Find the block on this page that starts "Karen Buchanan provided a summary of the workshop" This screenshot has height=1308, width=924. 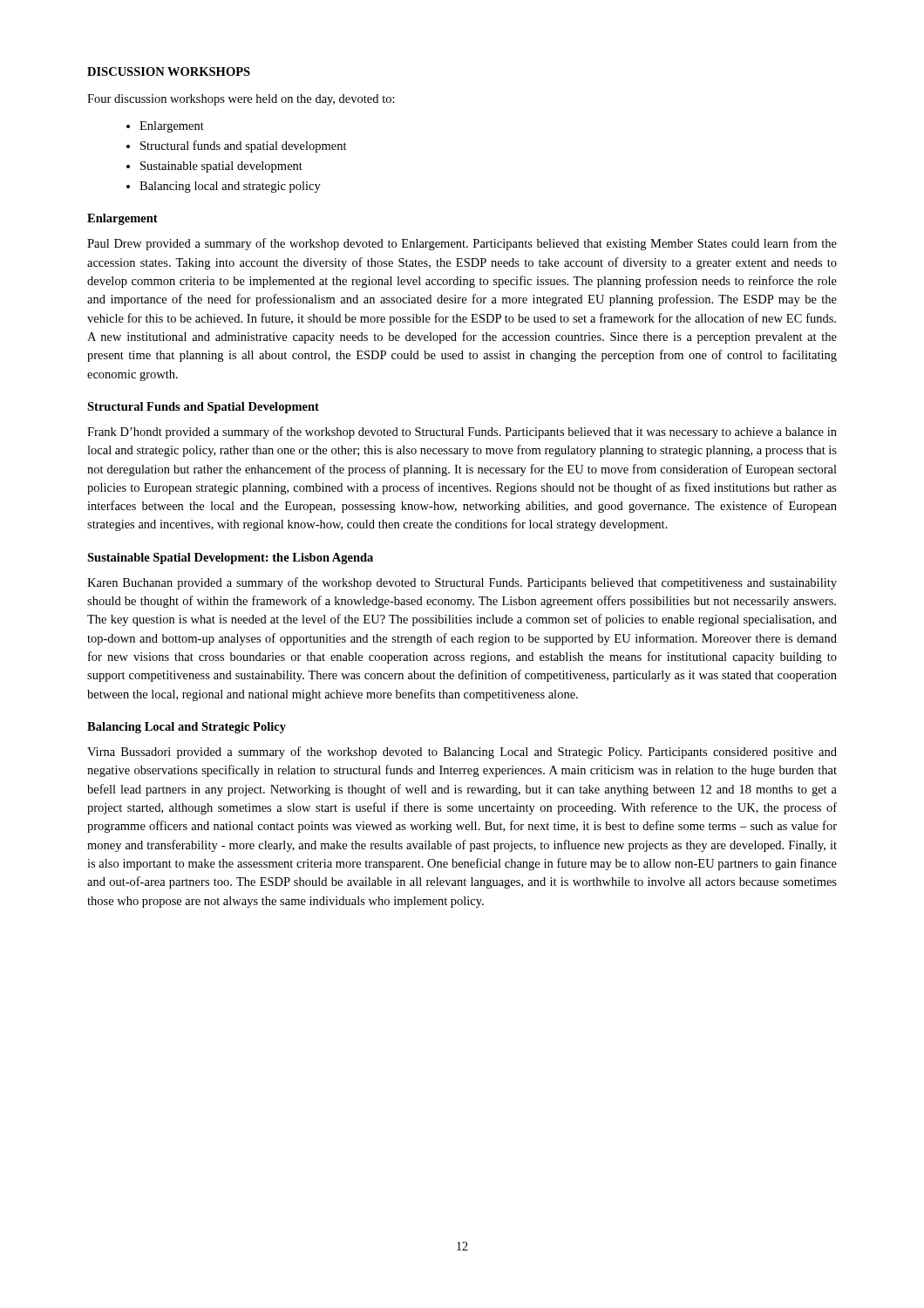tap(462, 638)
